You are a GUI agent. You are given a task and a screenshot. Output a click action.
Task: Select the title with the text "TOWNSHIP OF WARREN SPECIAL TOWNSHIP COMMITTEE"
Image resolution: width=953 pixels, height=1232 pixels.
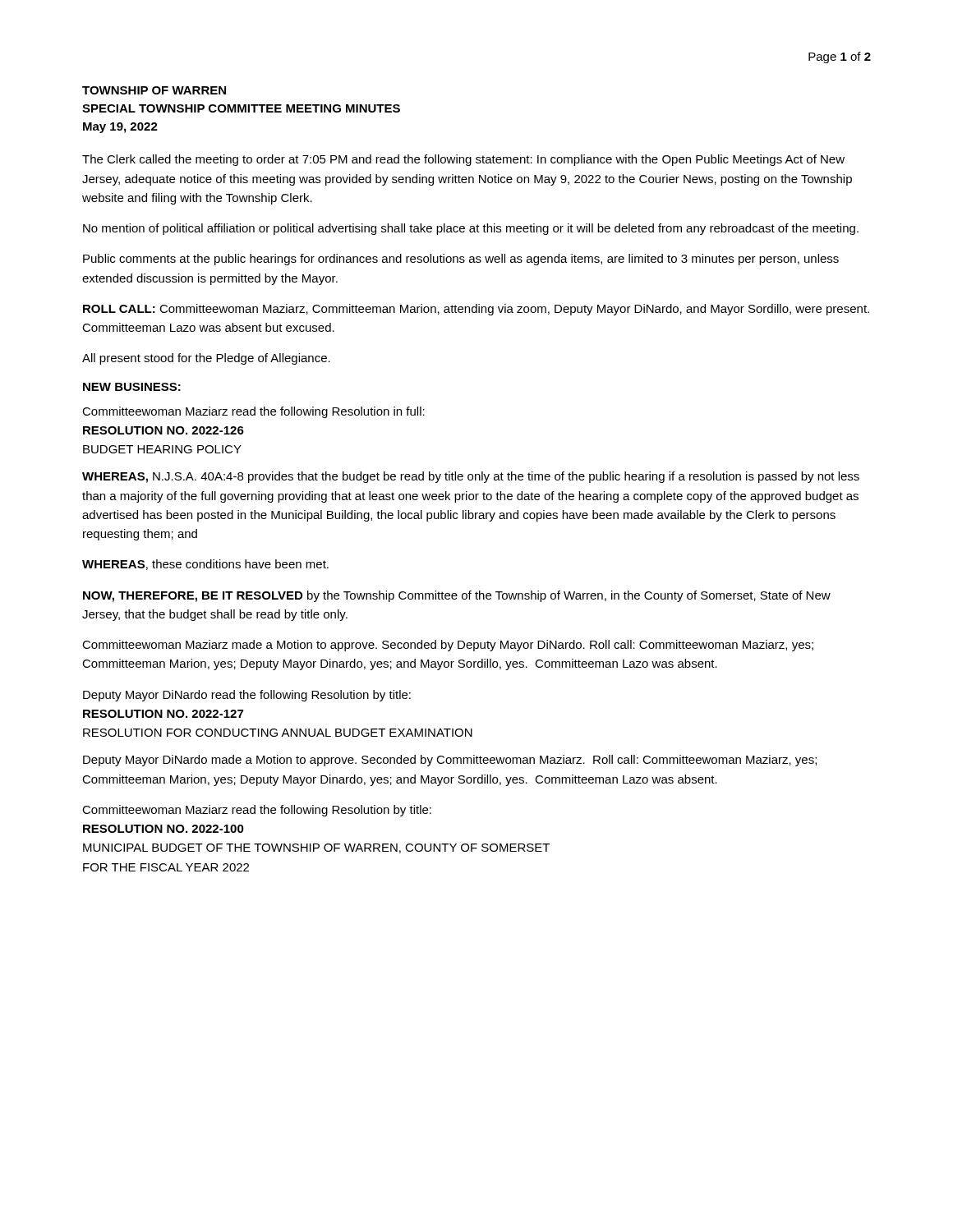point(154,90)
